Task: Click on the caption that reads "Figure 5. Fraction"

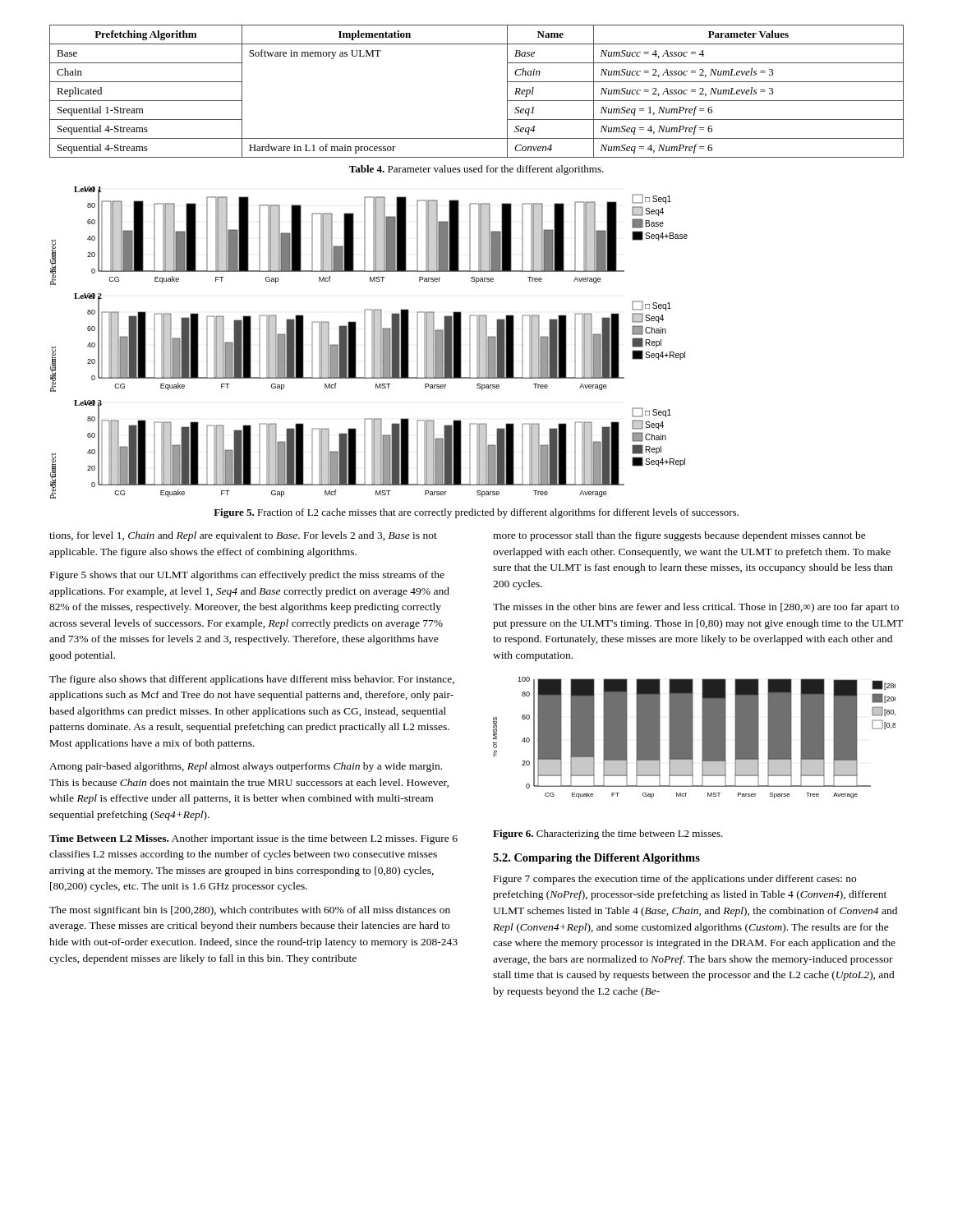Action: tap(476, 512)
